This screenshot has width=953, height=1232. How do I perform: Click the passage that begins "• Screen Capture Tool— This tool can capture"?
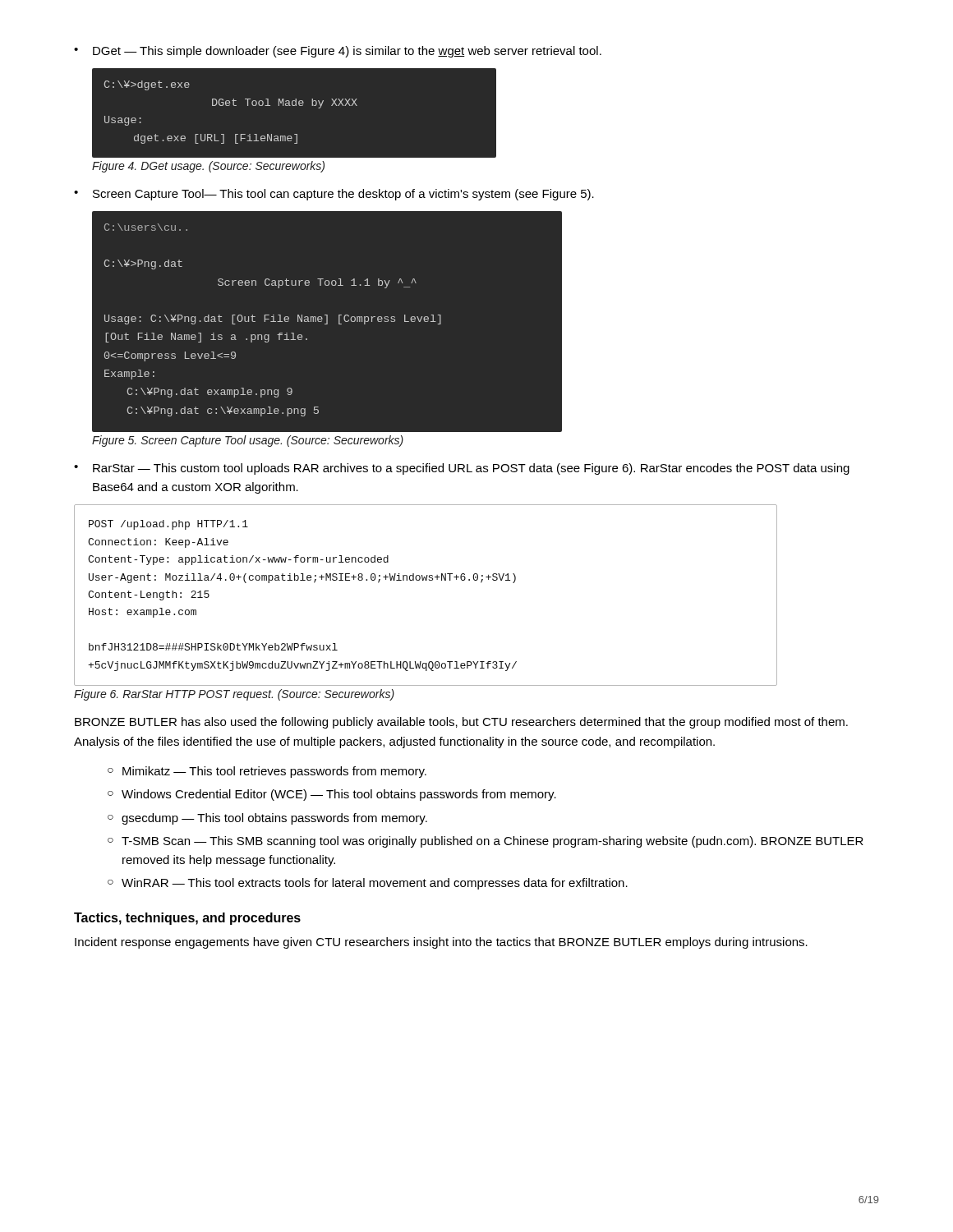(476, 193)
